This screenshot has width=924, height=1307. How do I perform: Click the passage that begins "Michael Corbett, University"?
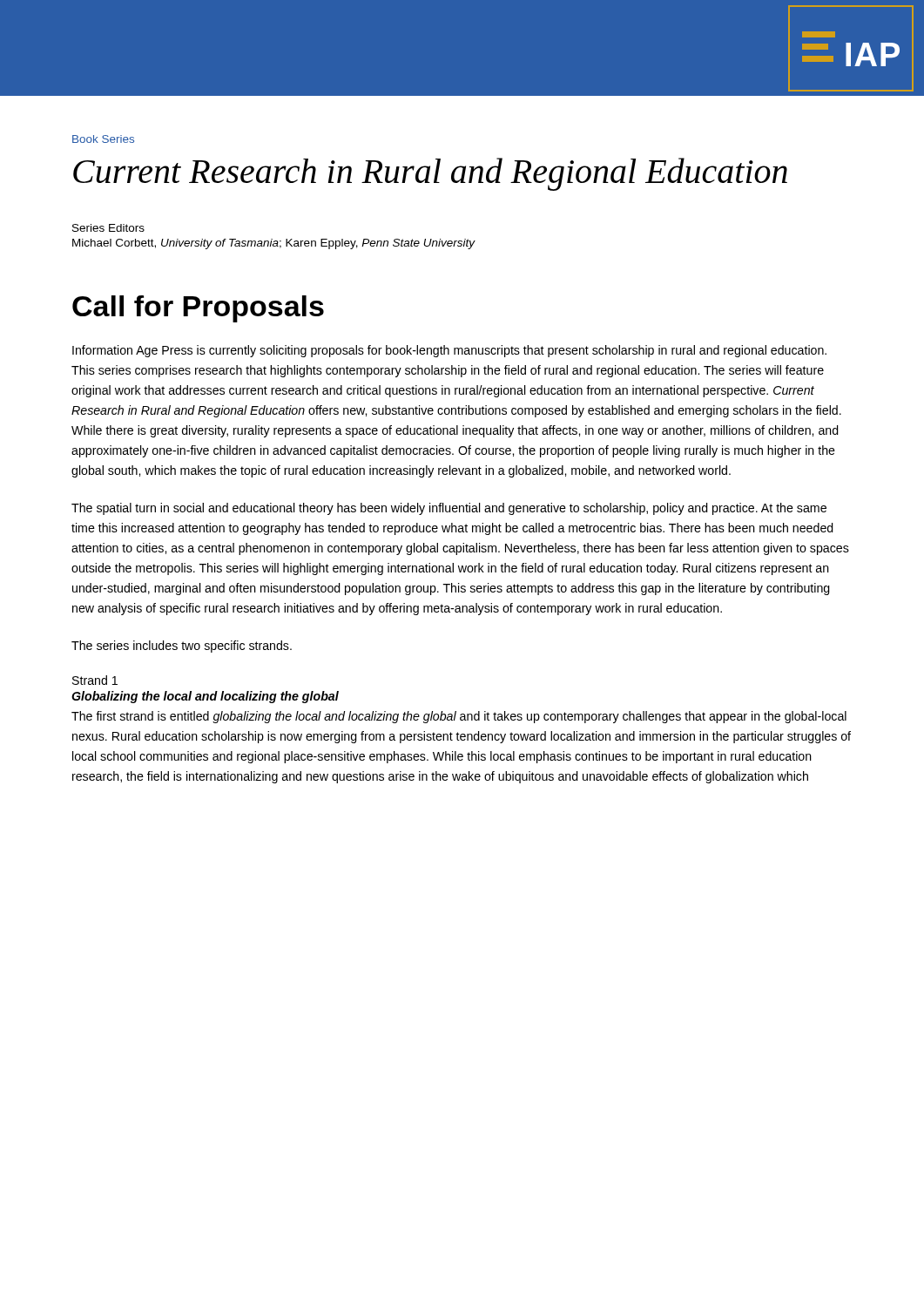273,243
